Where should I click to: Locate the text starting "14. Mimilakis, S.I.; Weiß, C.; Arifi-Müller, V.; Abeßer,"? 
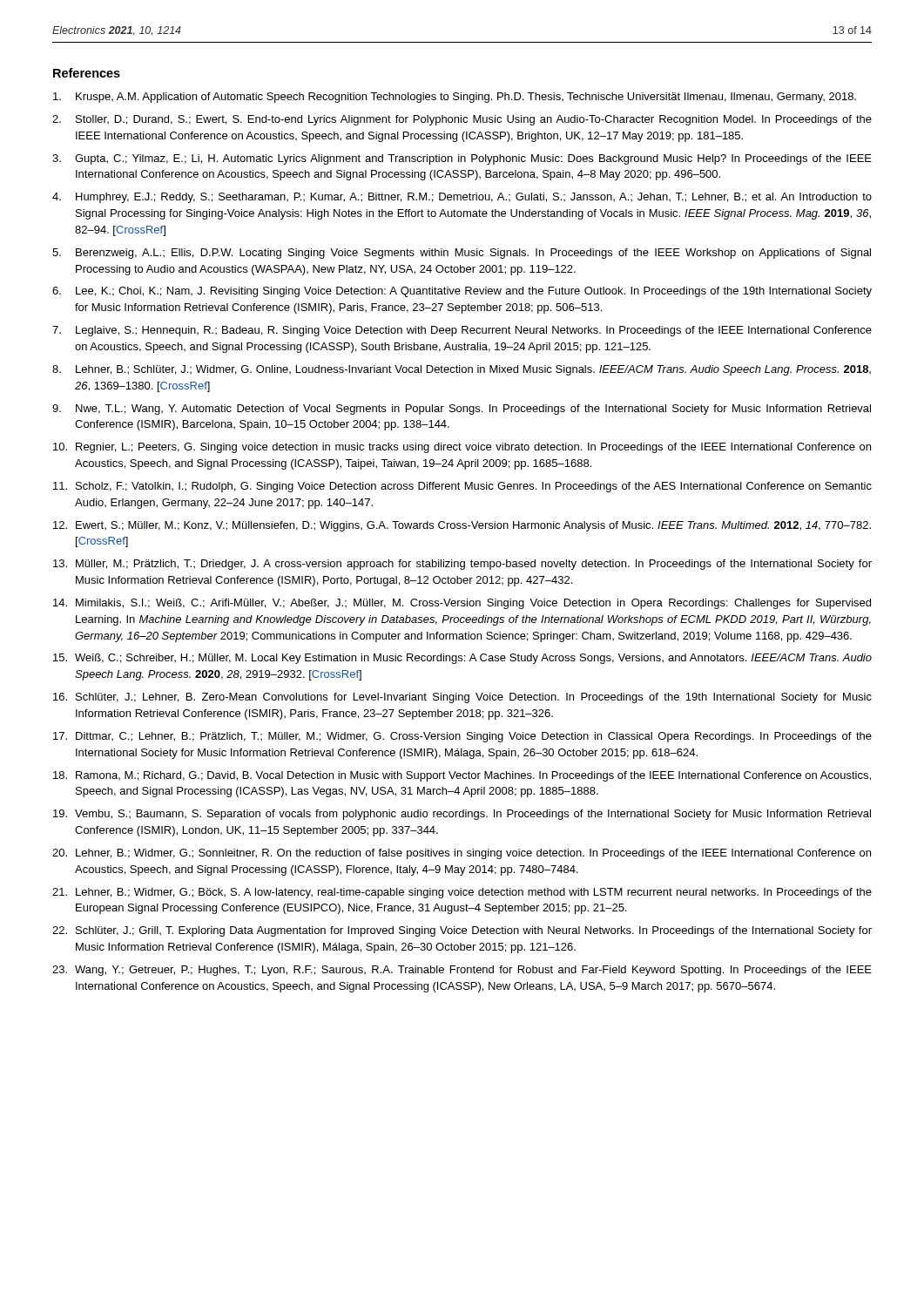462,620
